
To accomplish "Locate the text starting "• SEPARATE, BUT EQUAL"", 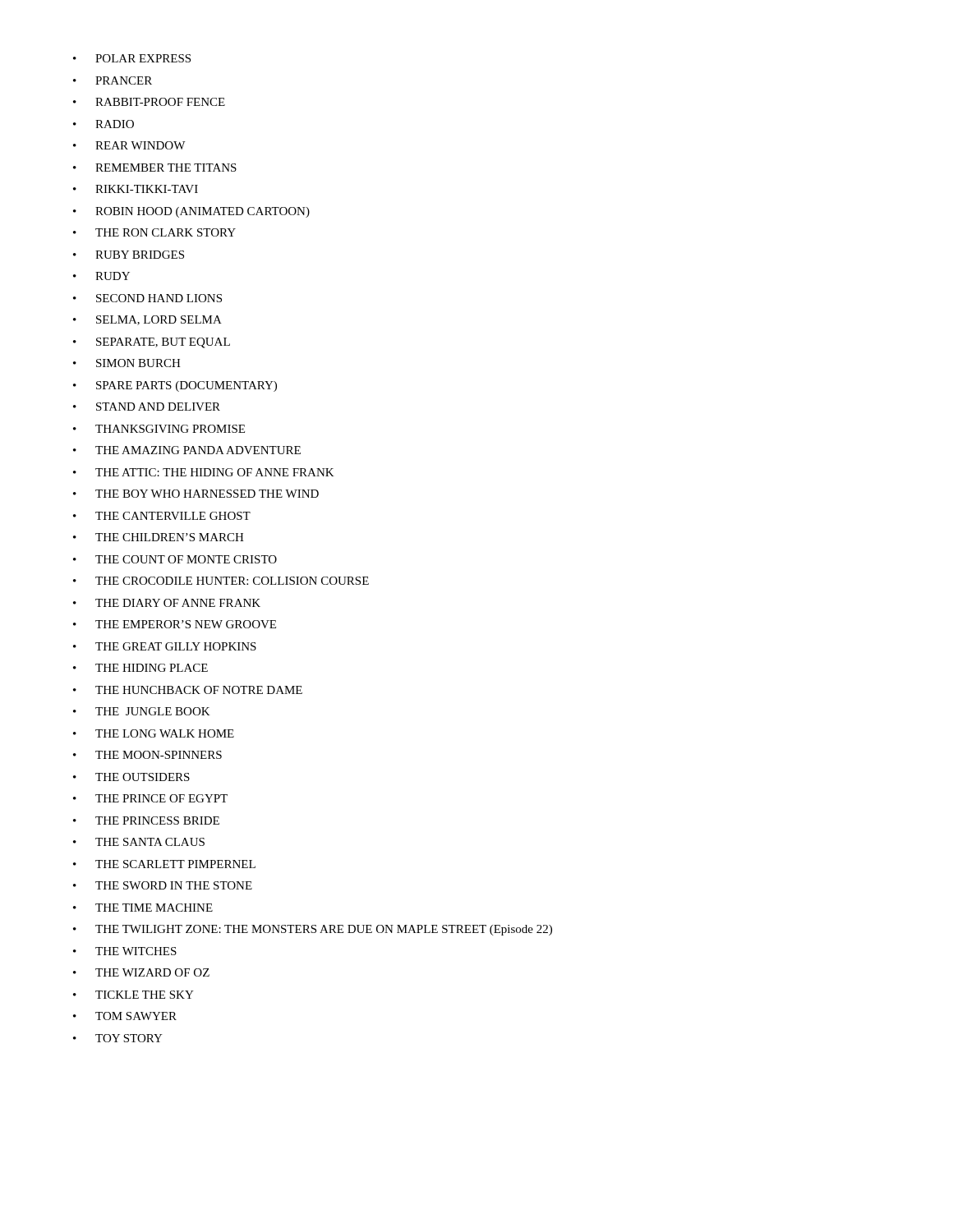I will 148,342.
